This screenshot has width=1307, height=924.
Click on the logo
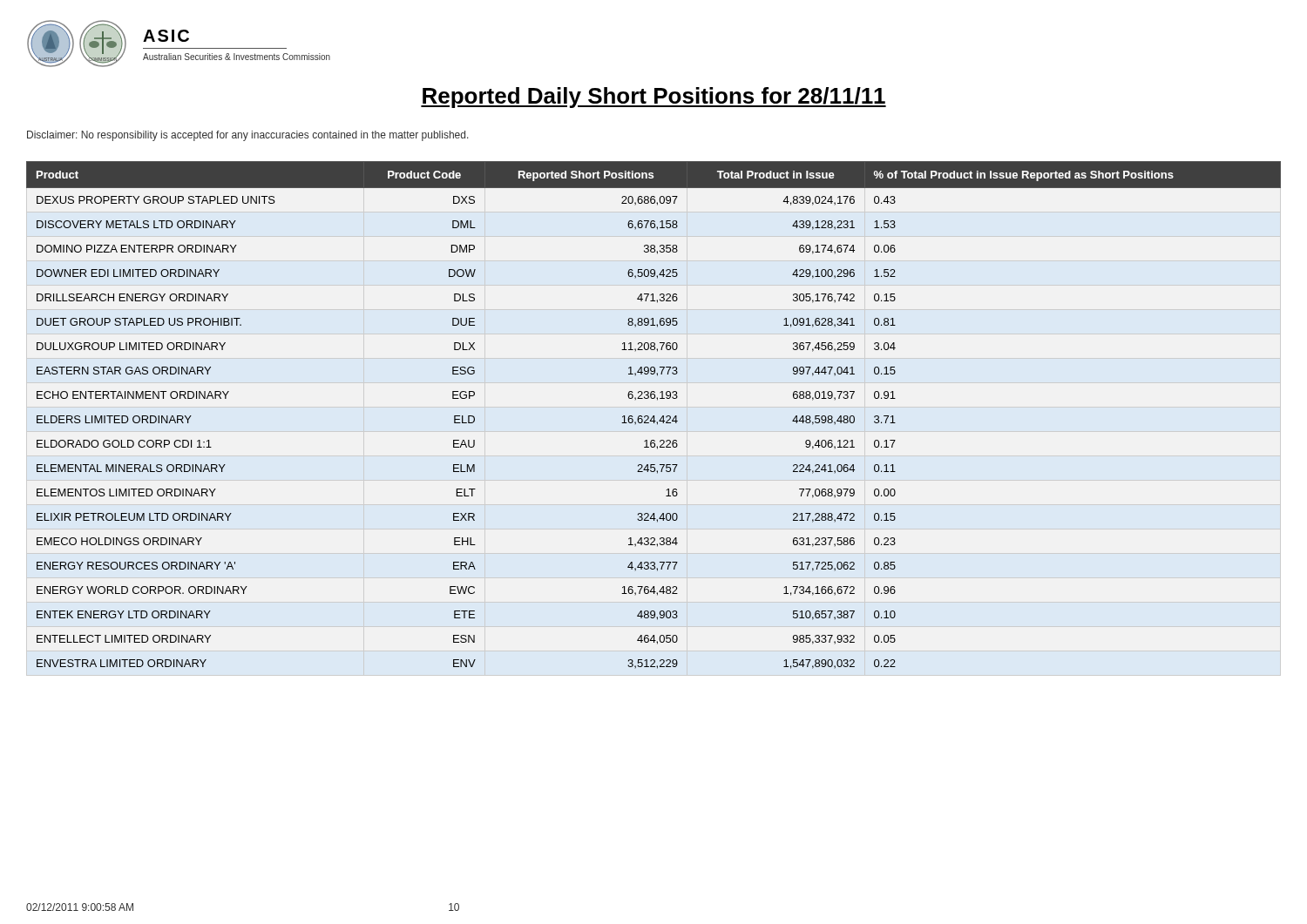pos(178,44)
